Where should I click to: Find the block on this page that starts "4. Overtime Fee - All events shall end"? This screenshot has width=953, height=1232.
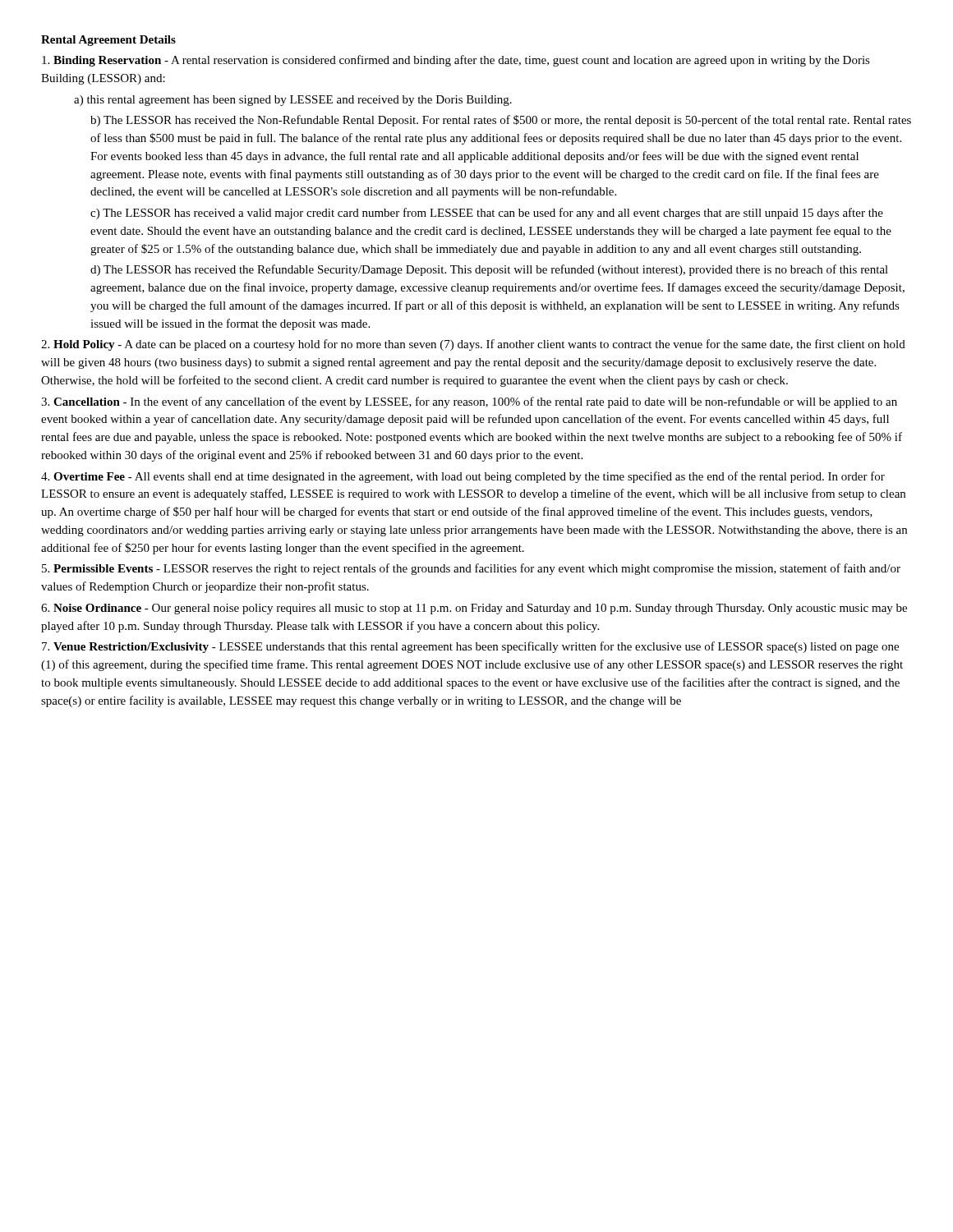(474, 512)
